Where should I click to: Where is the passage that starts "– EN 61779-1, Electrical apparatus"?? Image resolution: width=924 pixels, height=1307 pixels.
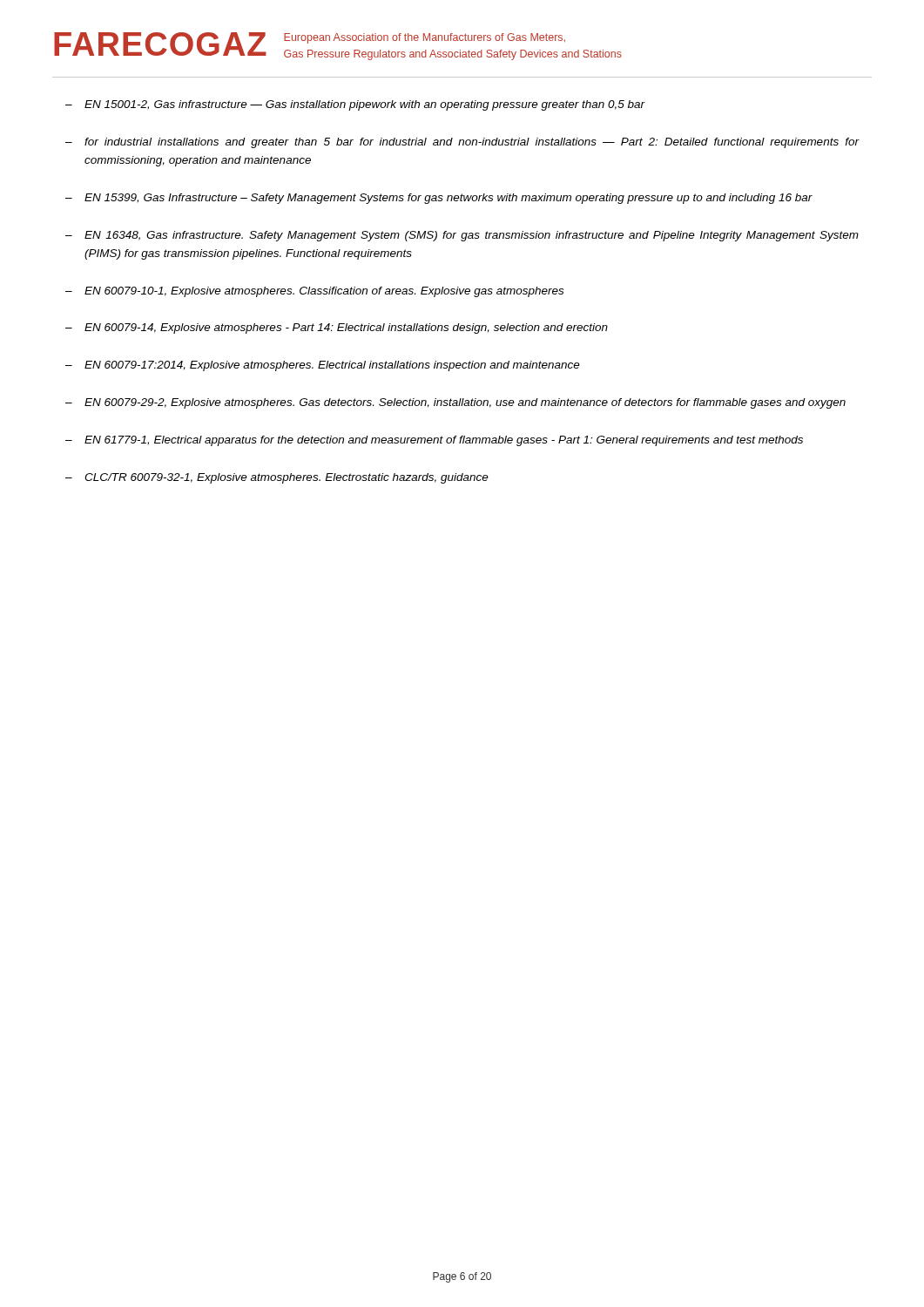(x=434, y=441)
